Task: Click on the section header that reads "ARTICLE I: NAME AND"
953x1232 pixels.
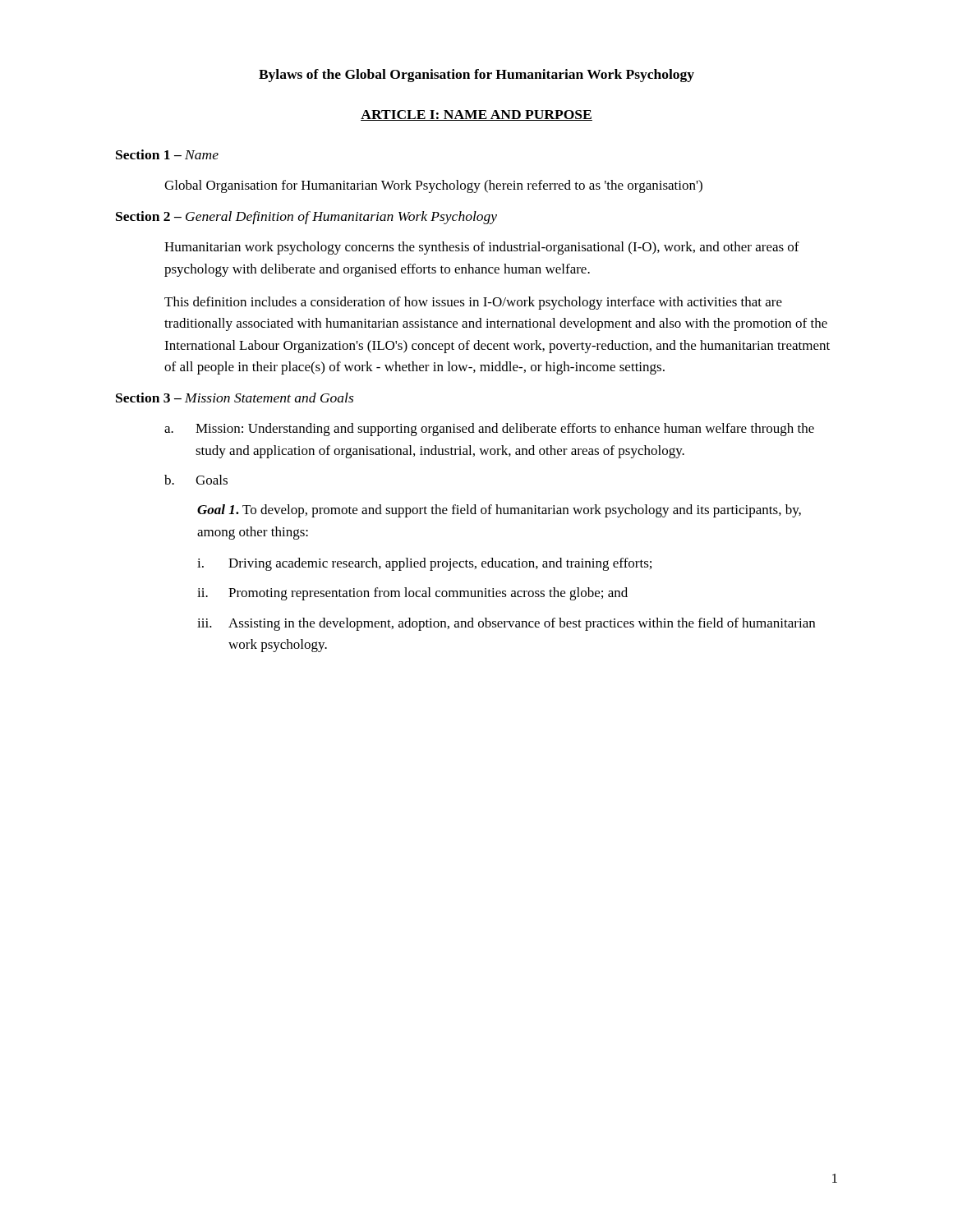Action: pos(476,114)
